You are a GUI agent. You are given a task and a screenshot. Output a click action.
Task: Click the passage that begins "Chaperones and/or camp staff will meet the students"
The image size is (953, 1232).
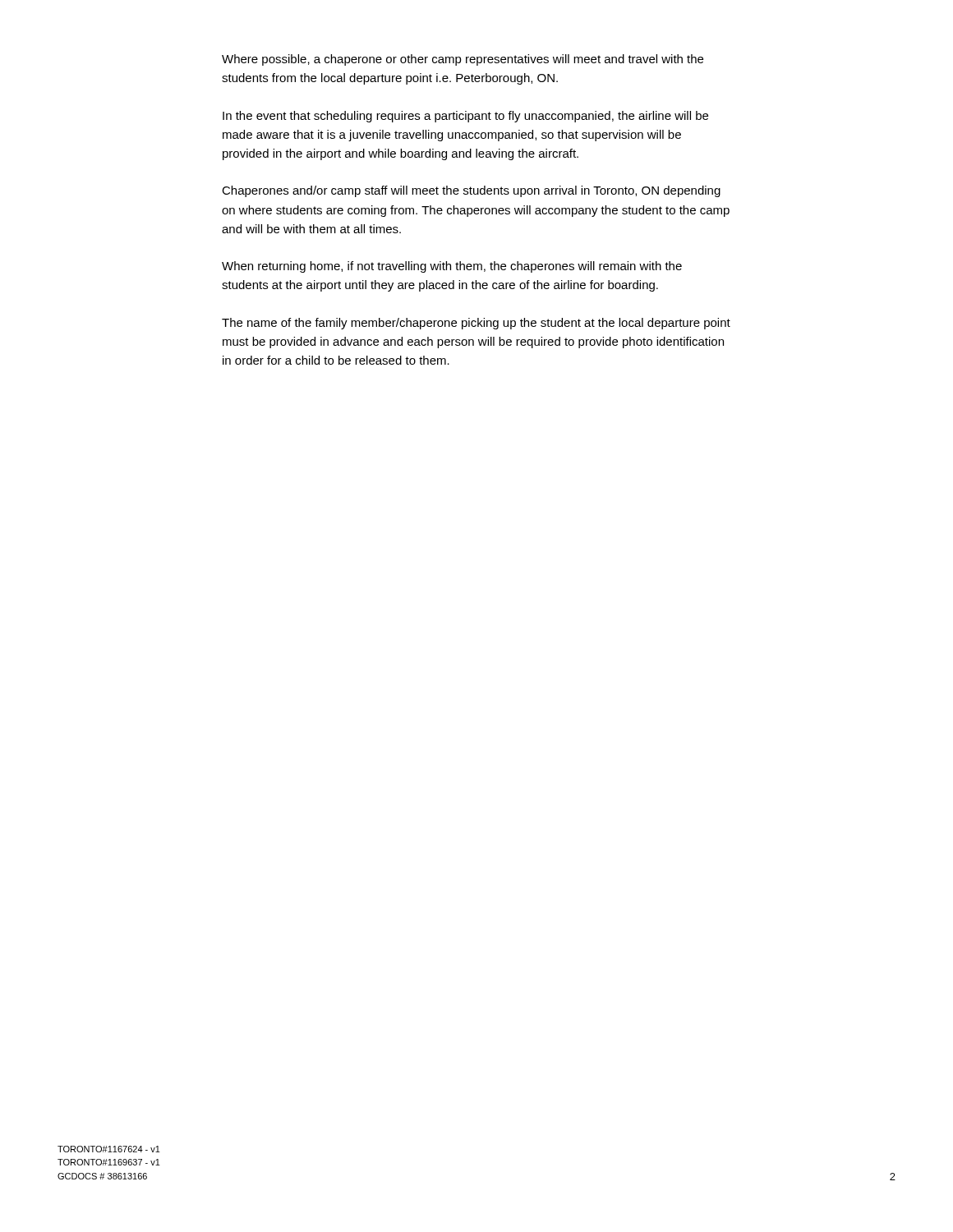coord(476,209)
